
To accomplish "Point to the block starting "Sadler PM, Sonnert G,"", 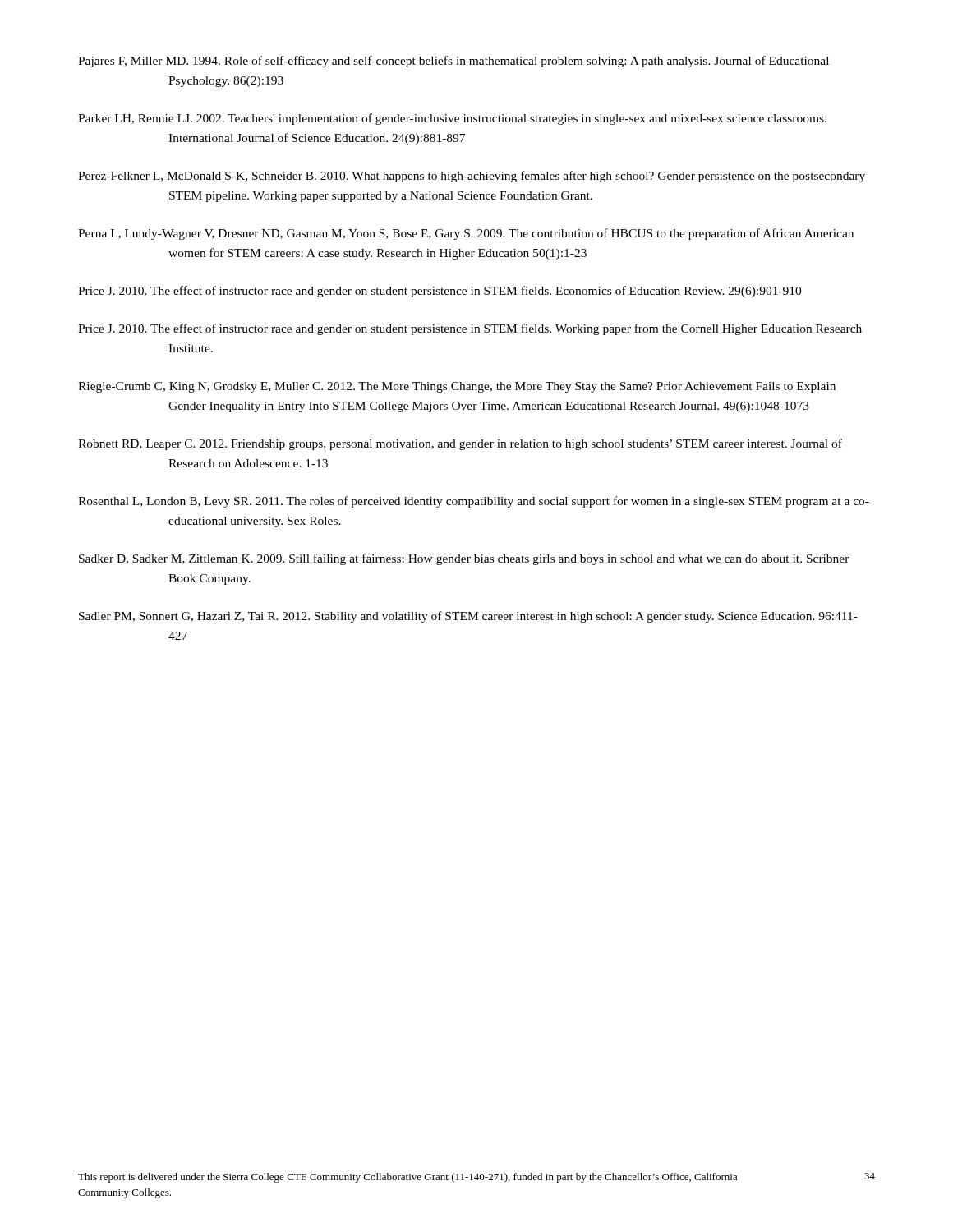I will [x=468, y=626].
